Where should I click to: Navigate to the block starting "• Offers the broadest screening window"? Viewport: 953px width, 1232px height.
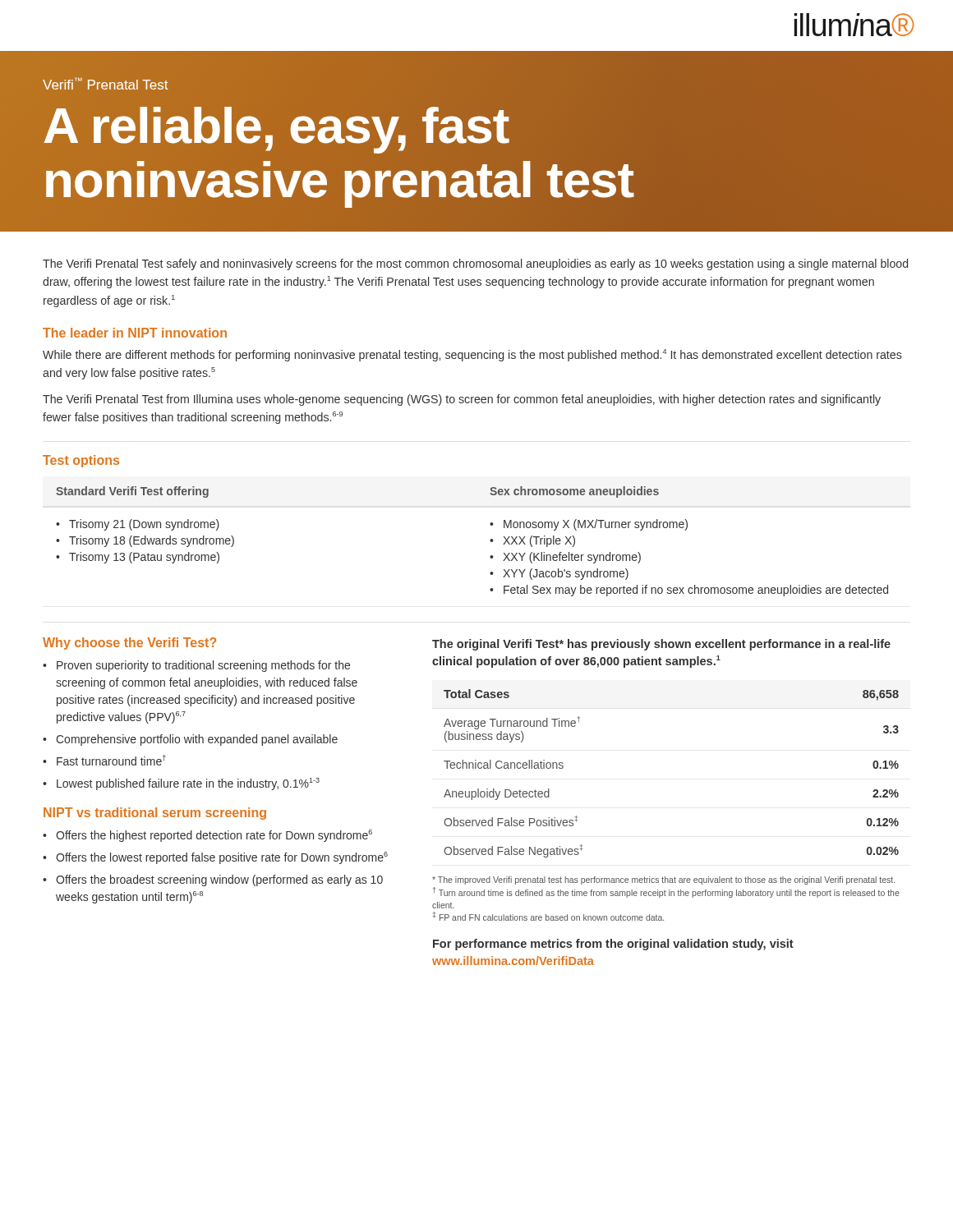click(x=213, y=888)
